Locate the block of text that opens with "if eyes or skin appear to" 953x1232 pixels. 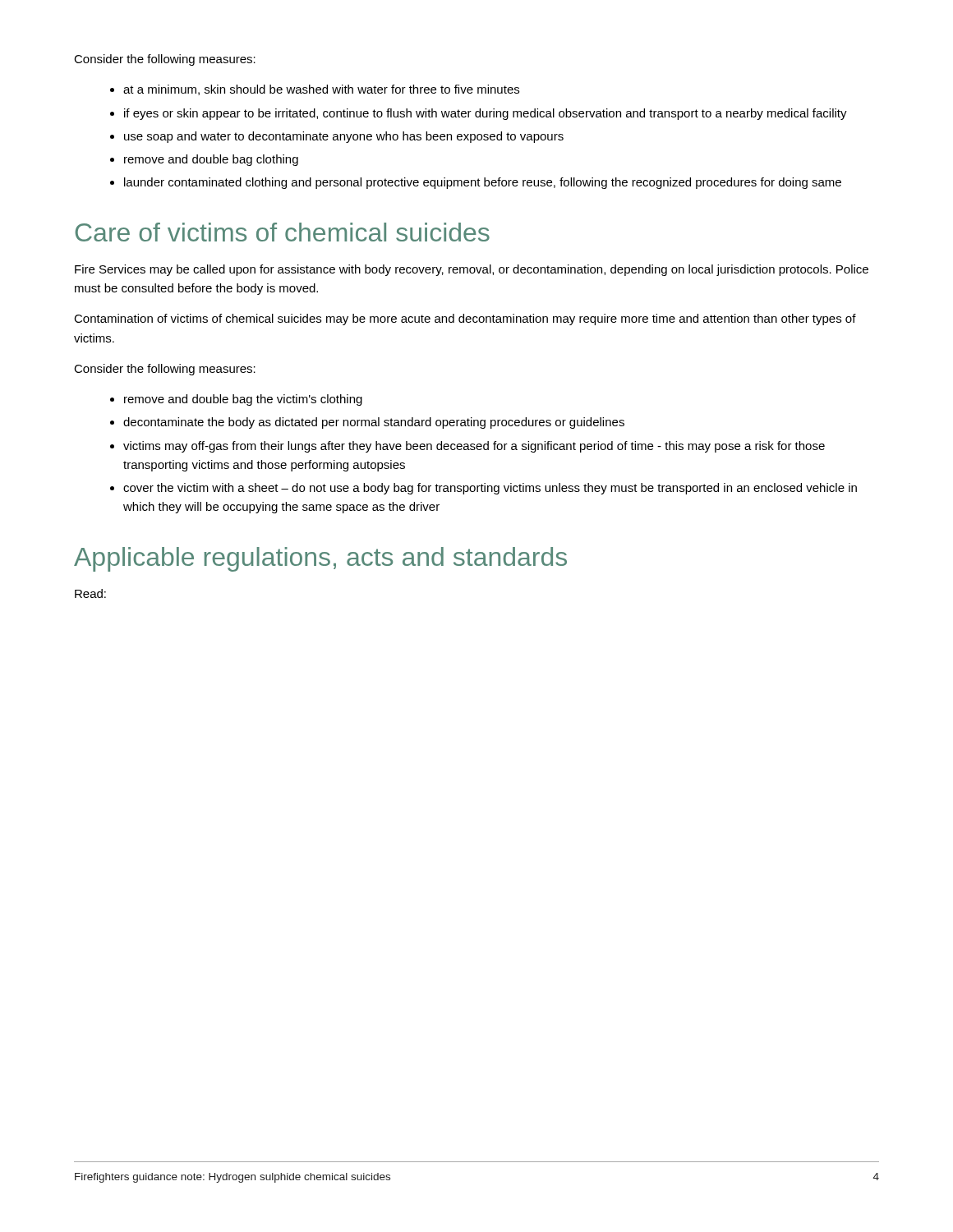point(485,113)
